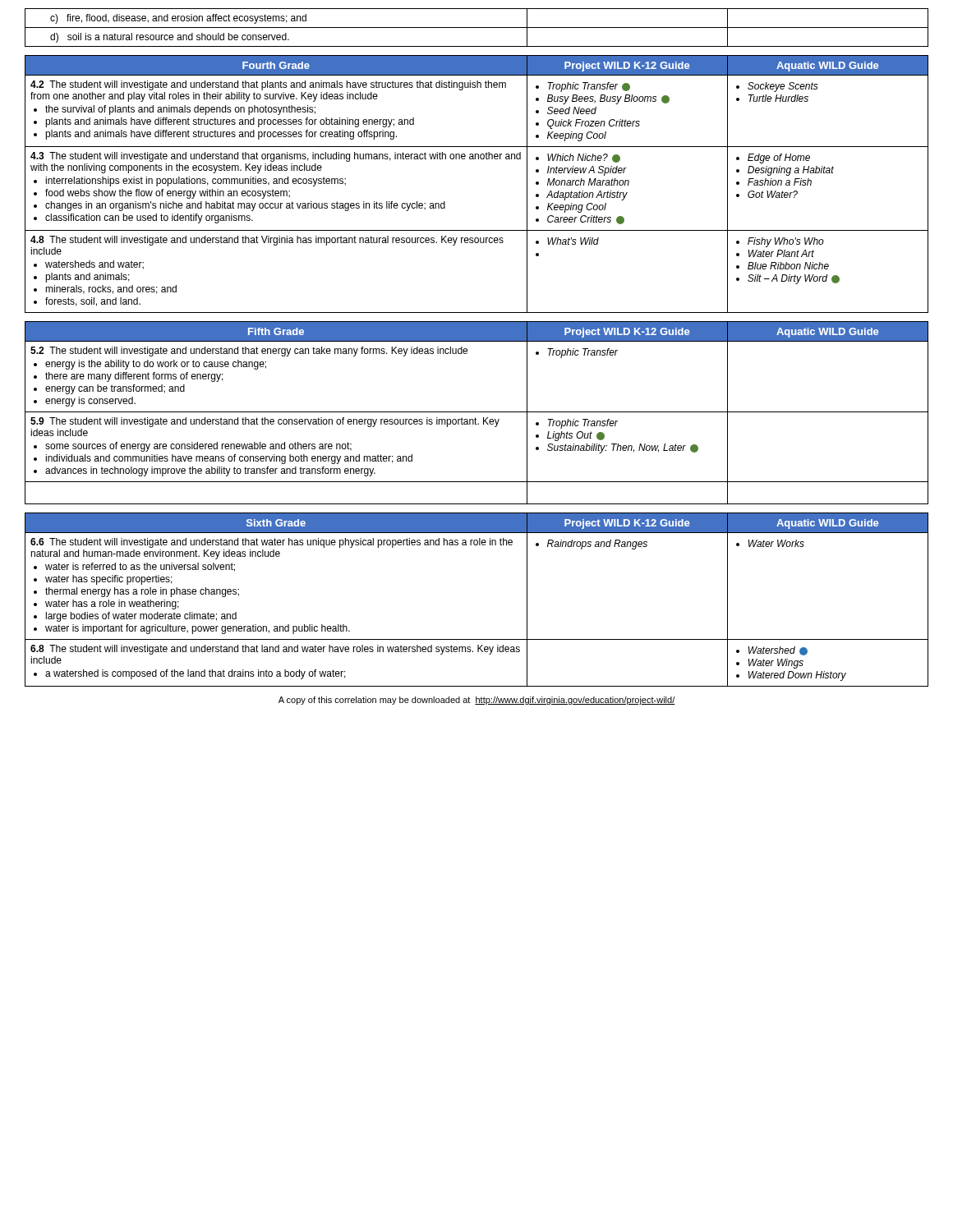953x1232 pixels.
Task: Locate the table with the text "c) fire, flood,"
Action: pyautogui.click(x=476, y=28)
